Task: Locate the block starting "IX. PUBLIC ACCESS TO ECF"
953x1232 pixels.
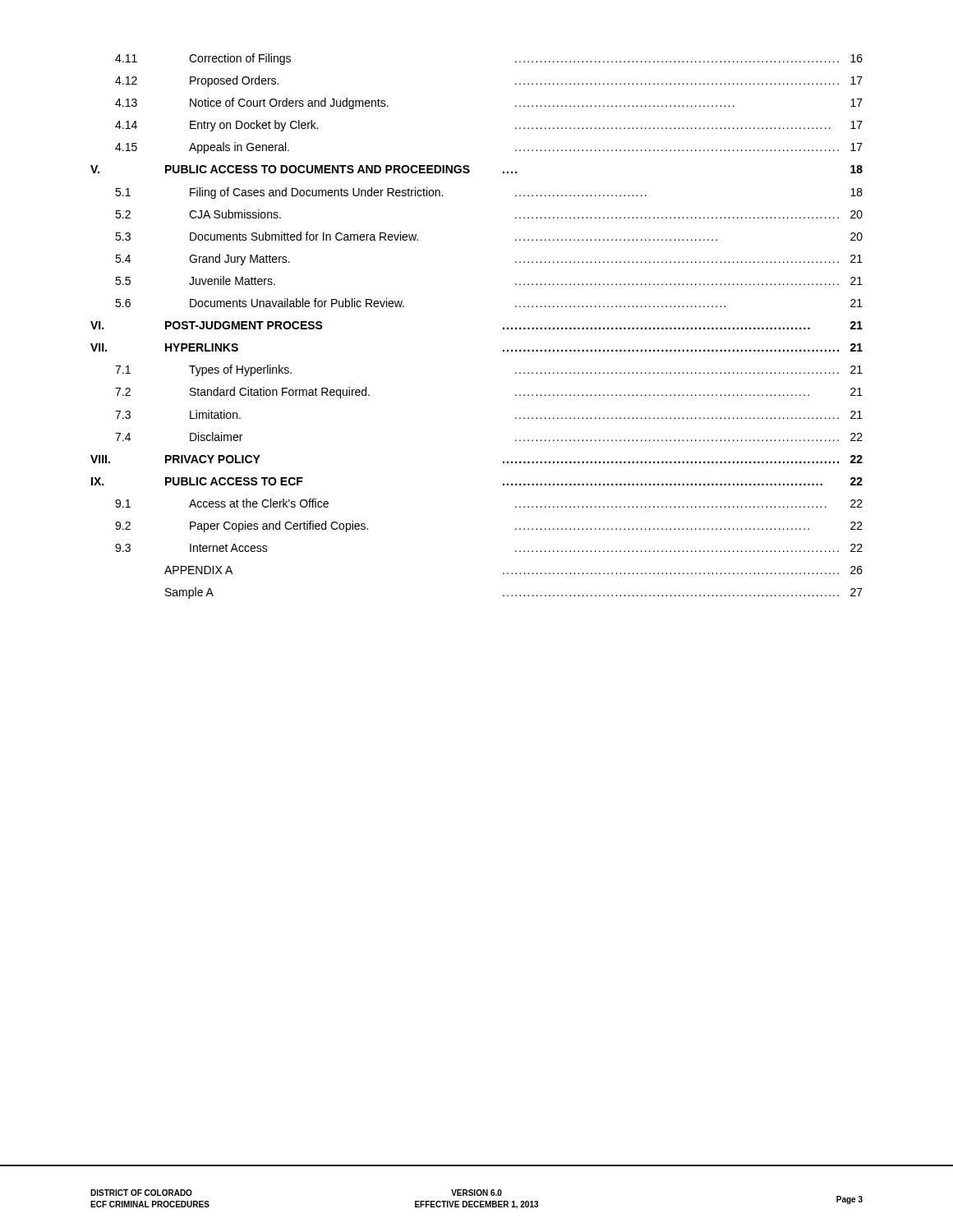Action: (97, 481)
